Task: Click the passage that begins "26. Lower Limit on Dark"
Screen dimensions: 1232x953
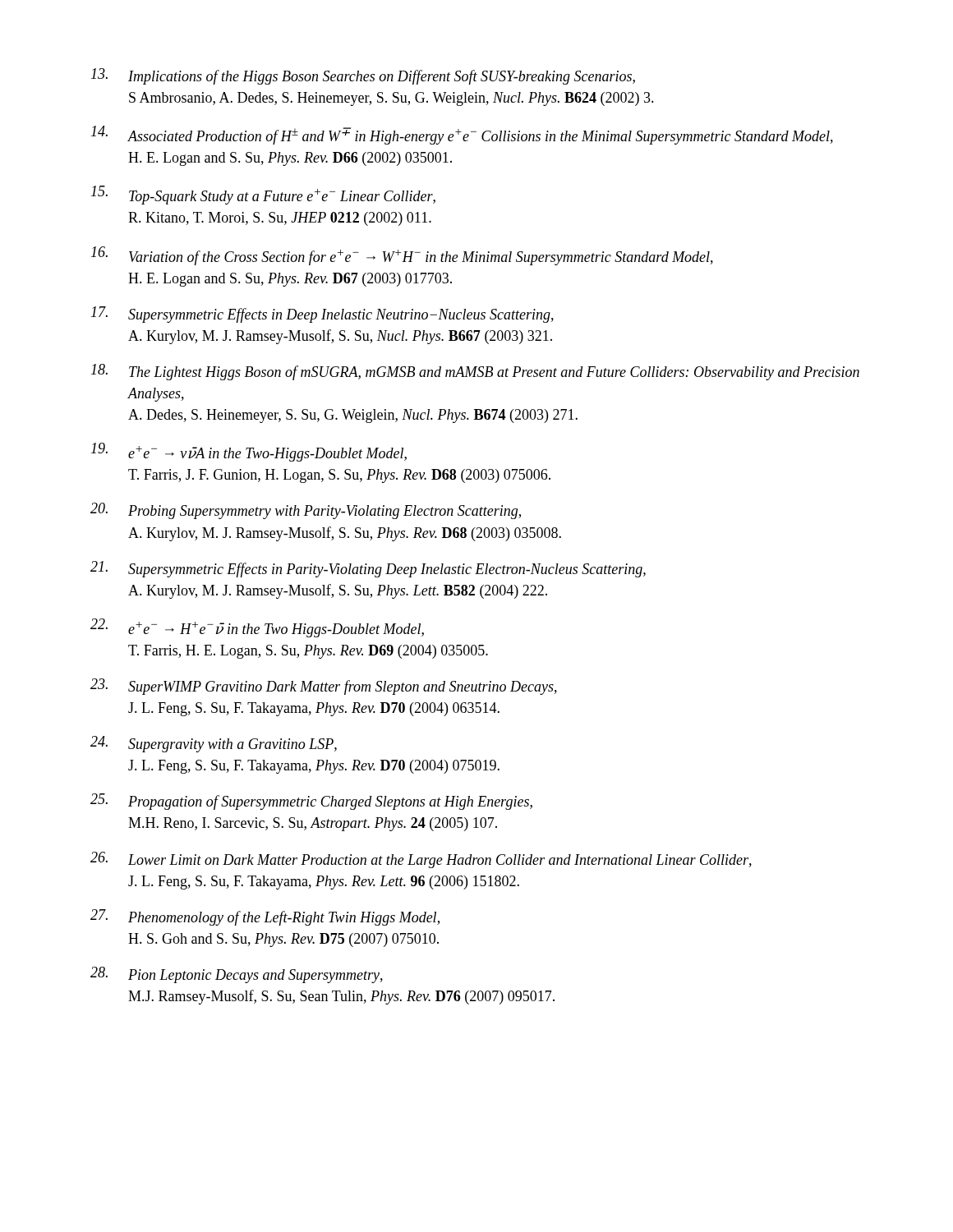Action: 476,870
